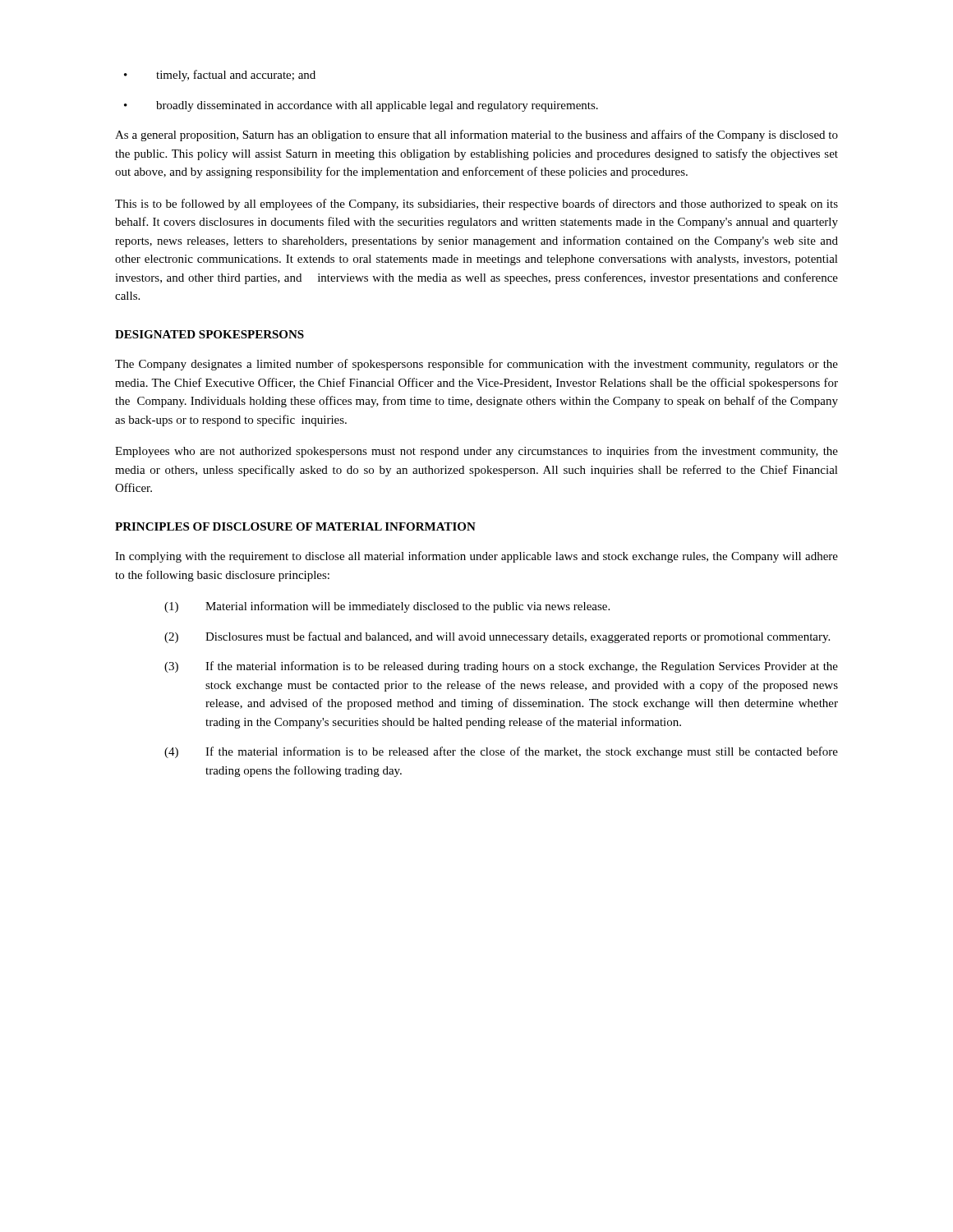The height and width of the screenshot is (1232, 953).
Task: Point to the block beginning "(4) If the material information is to be"
Action: (x=501, y=761)
